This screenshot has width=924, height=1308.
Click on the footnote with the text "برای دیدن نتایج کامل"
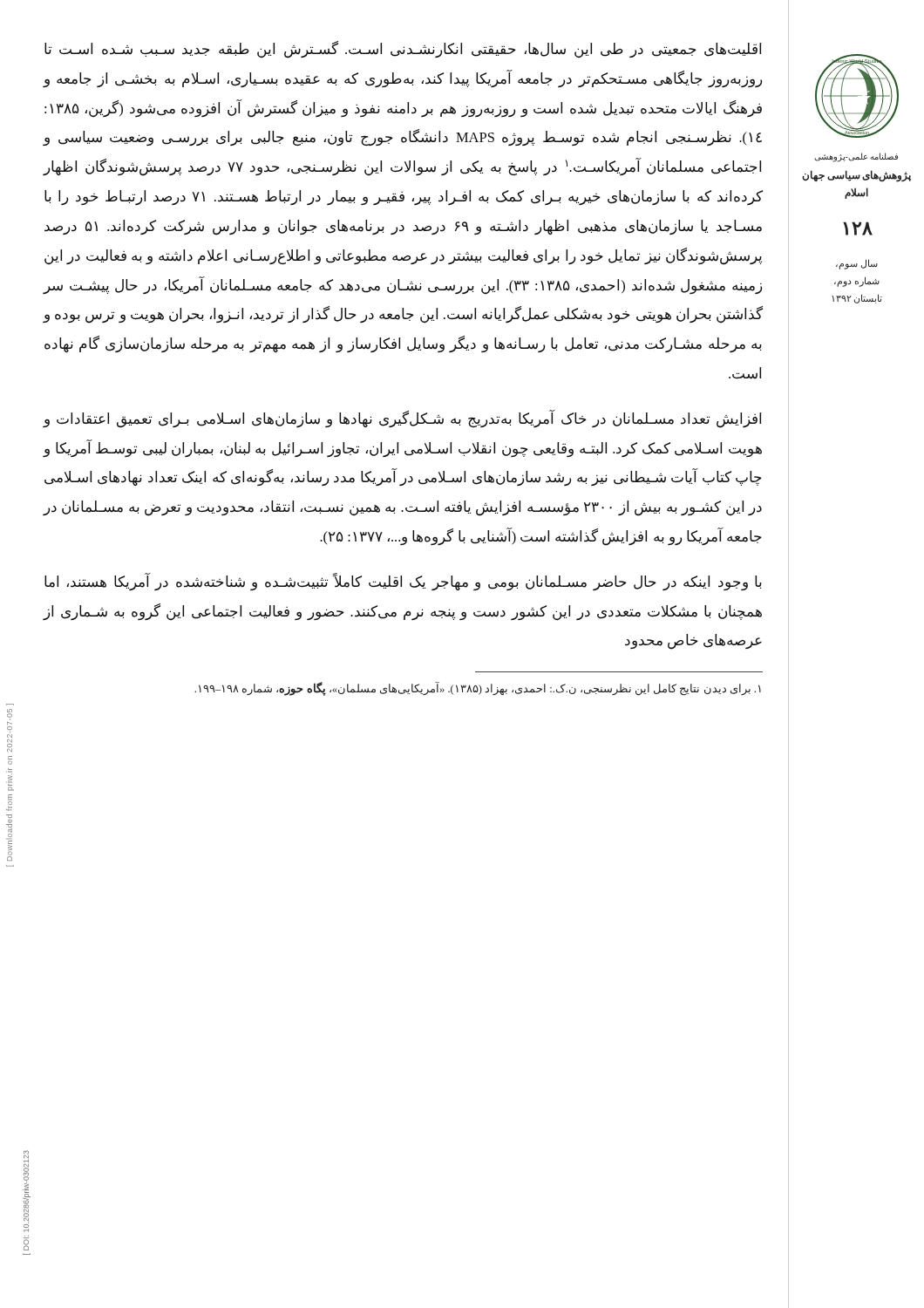[x=478, y=689]
